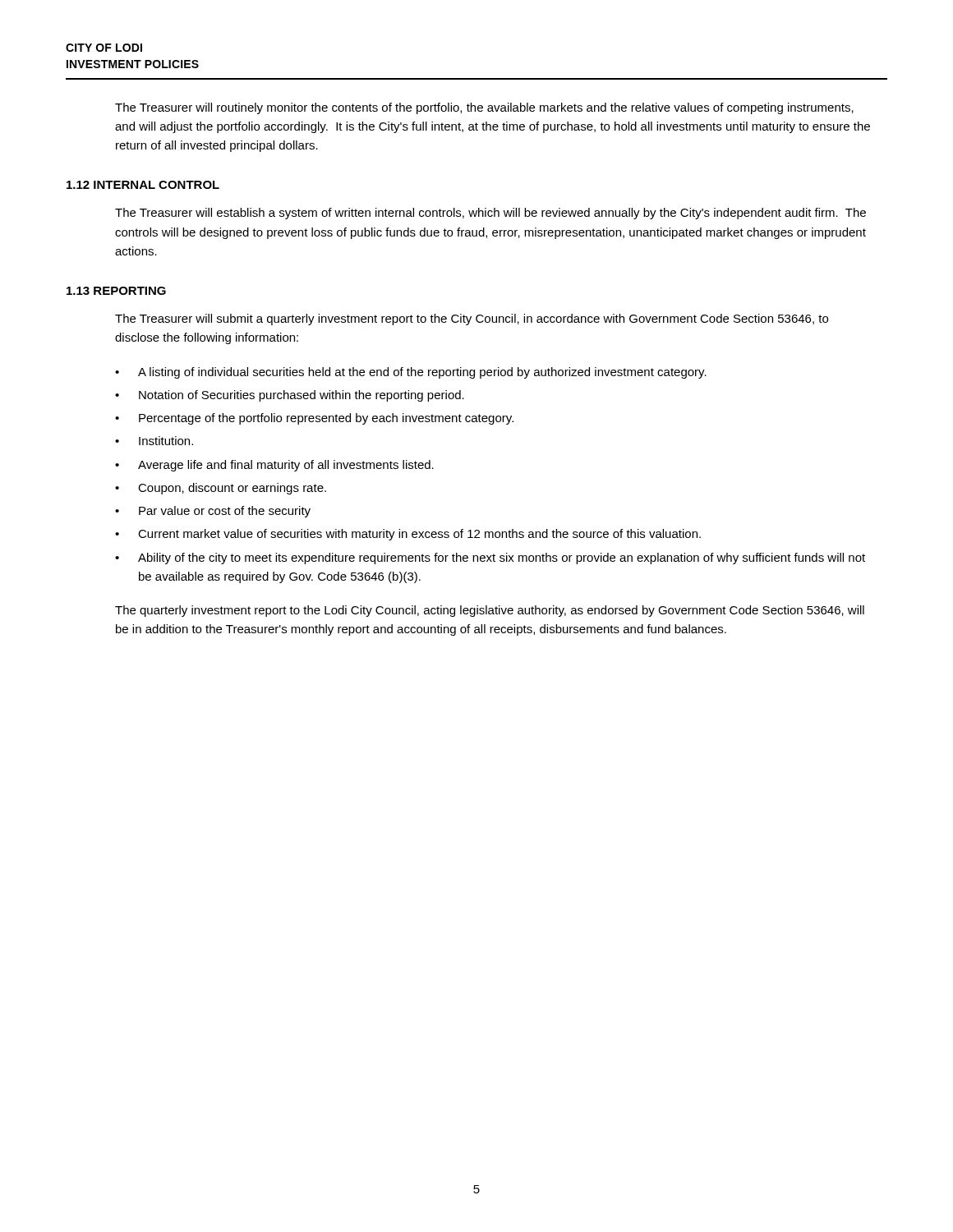Select the text block starting "• Notation of Securities purchased"
Image resolution: width=953 pixels, height=1232 pixels.
[x=290, y=396]
